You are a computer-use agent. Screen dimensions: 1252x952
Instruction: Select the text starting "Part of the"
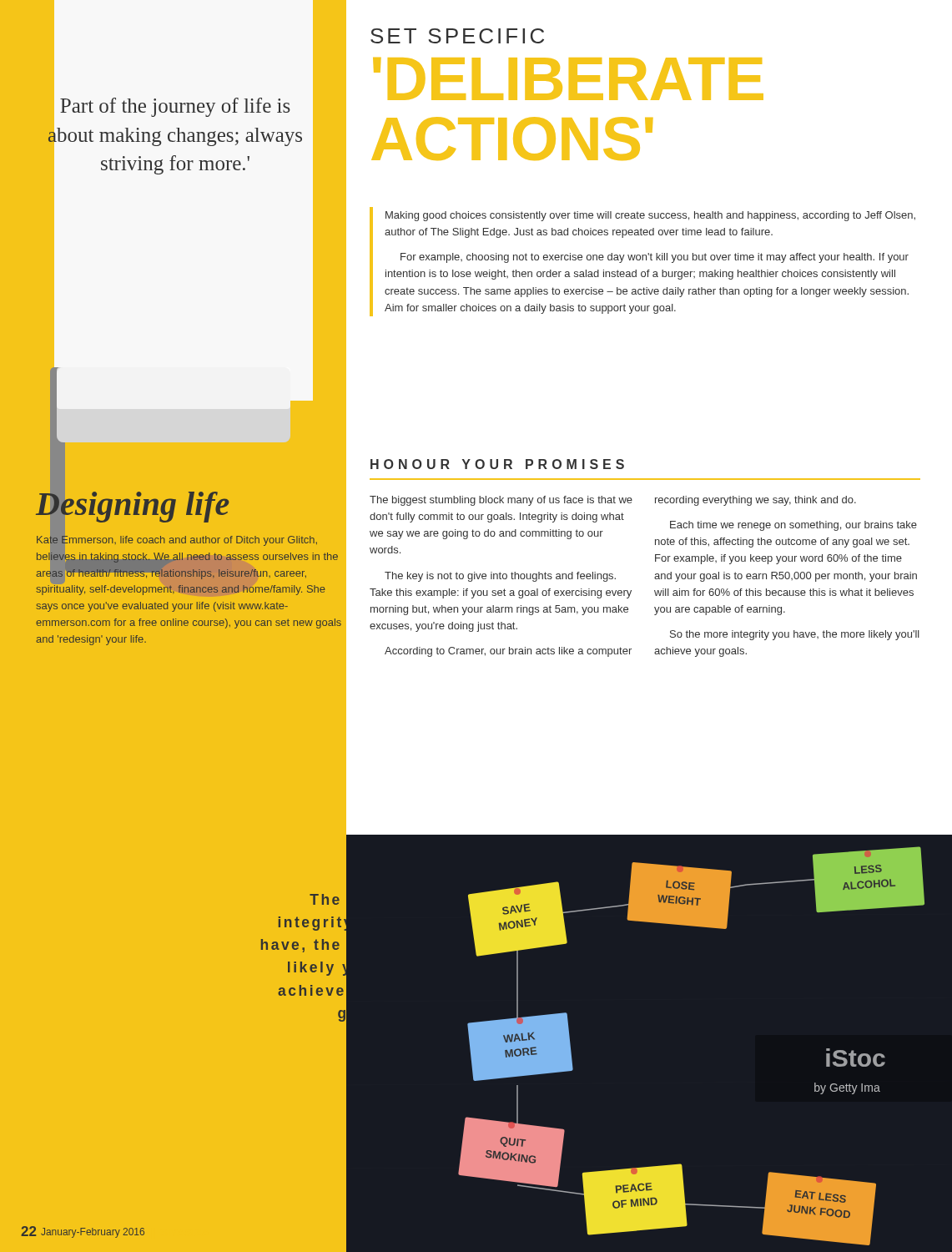(175, 135)
